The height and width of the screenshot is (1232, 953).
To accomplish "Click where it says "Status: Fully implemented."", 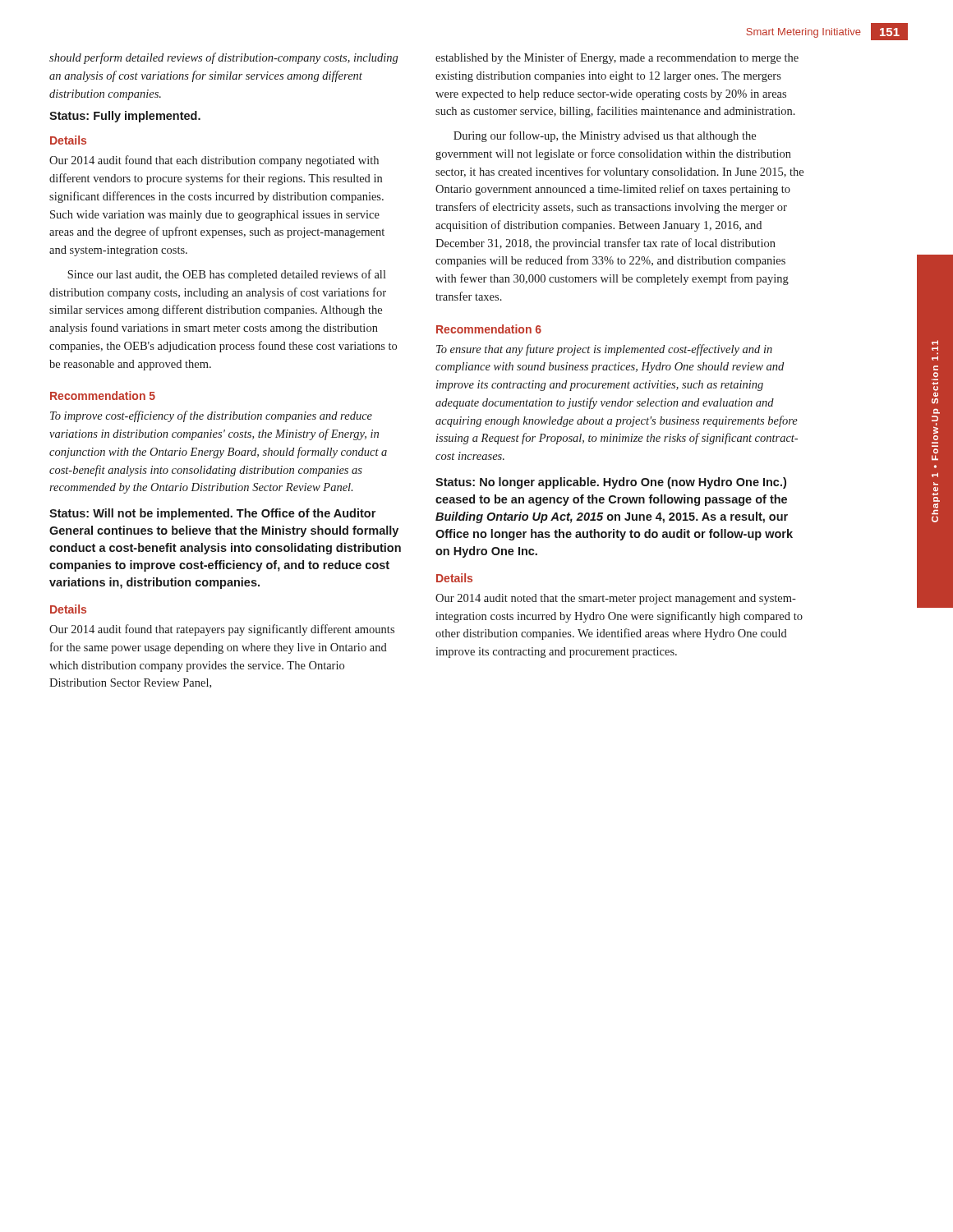I will coord(125,116).
